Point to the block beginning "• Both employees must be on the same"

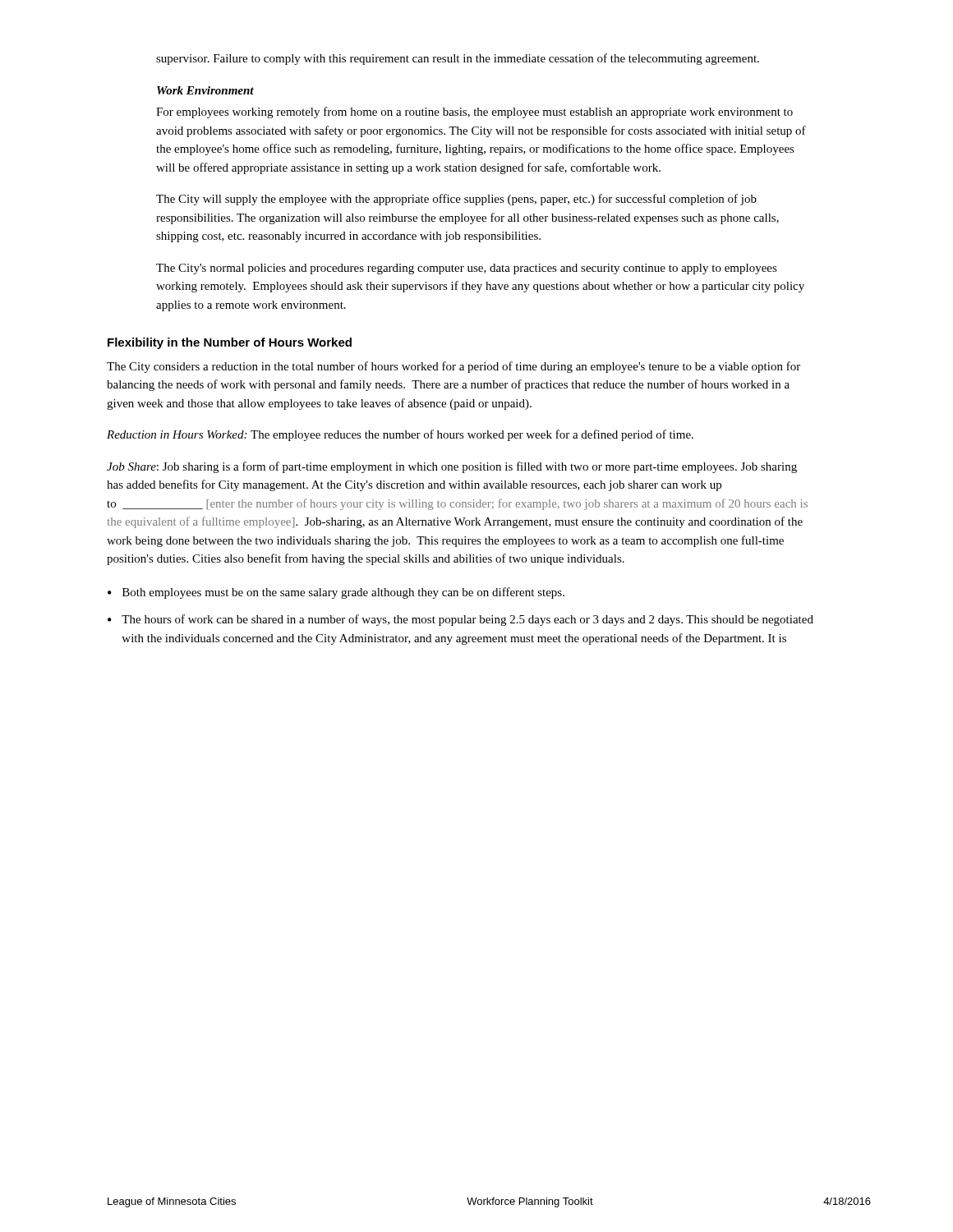tap(460, 592)
